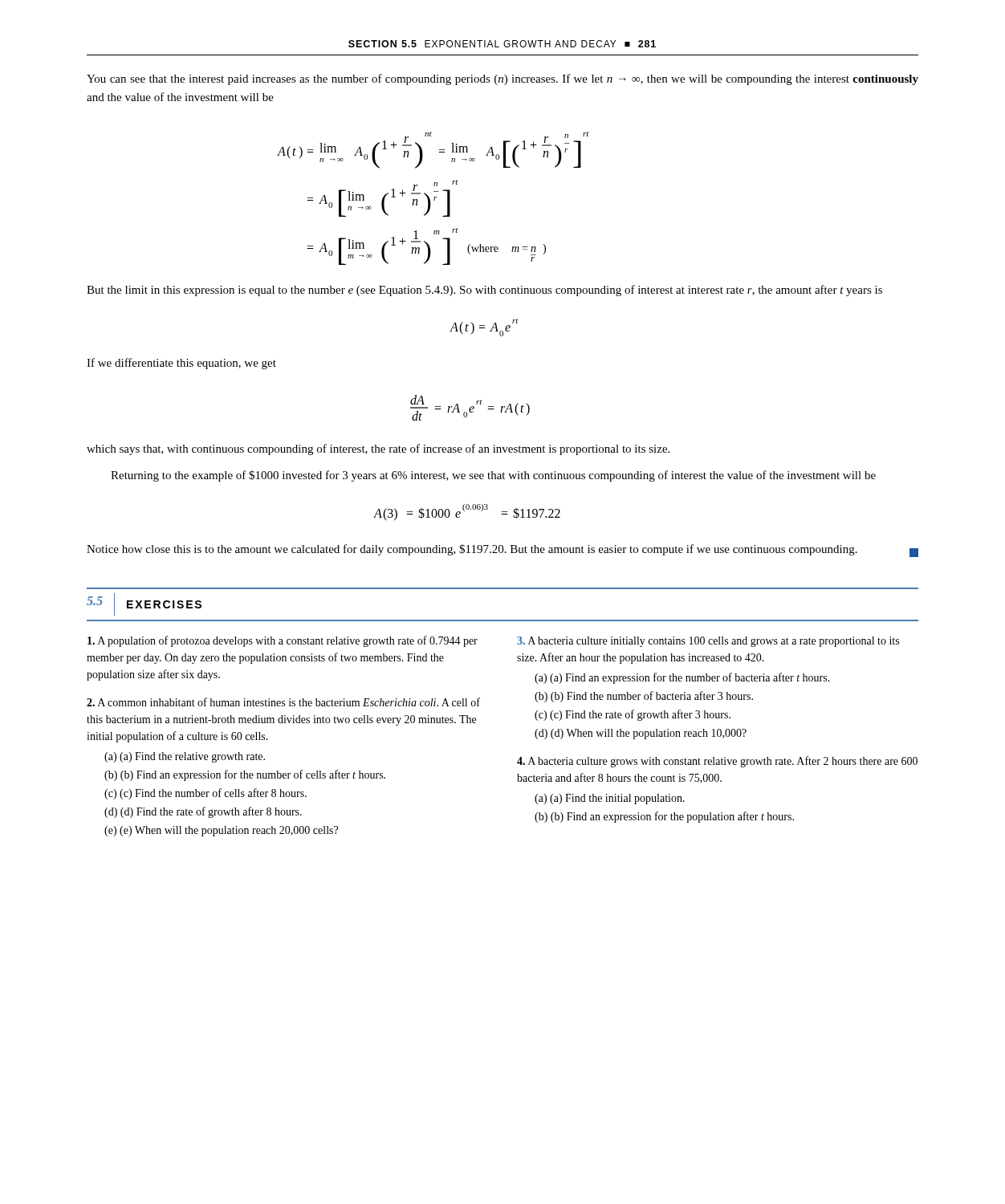Screen dimensions: 1204x1005
Task: Click on the block starting "2. A common inhabitant of human intestines is"
Action: [287, 768]
